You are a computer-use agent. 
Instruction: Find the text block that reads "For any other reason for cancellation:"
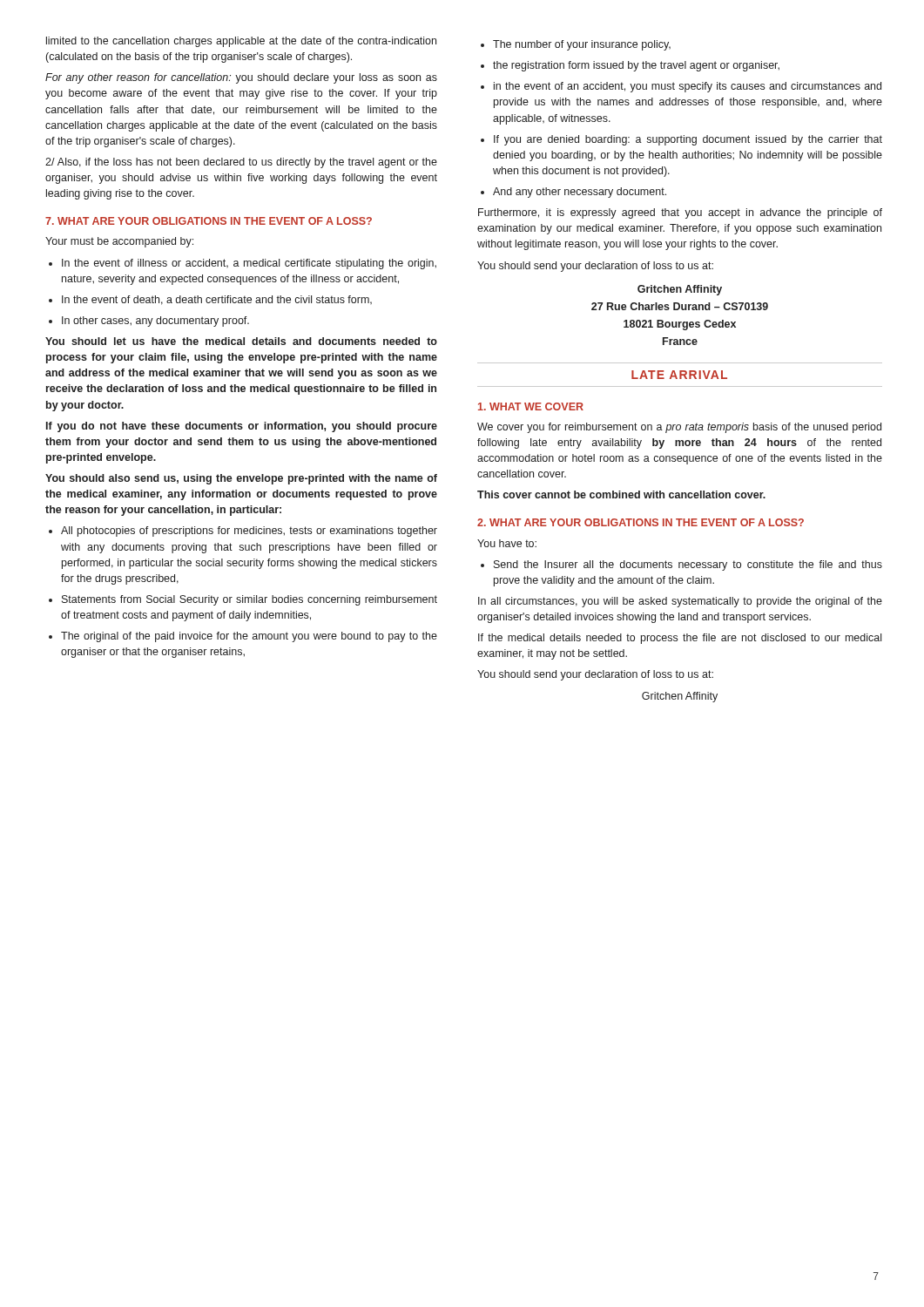241,109
